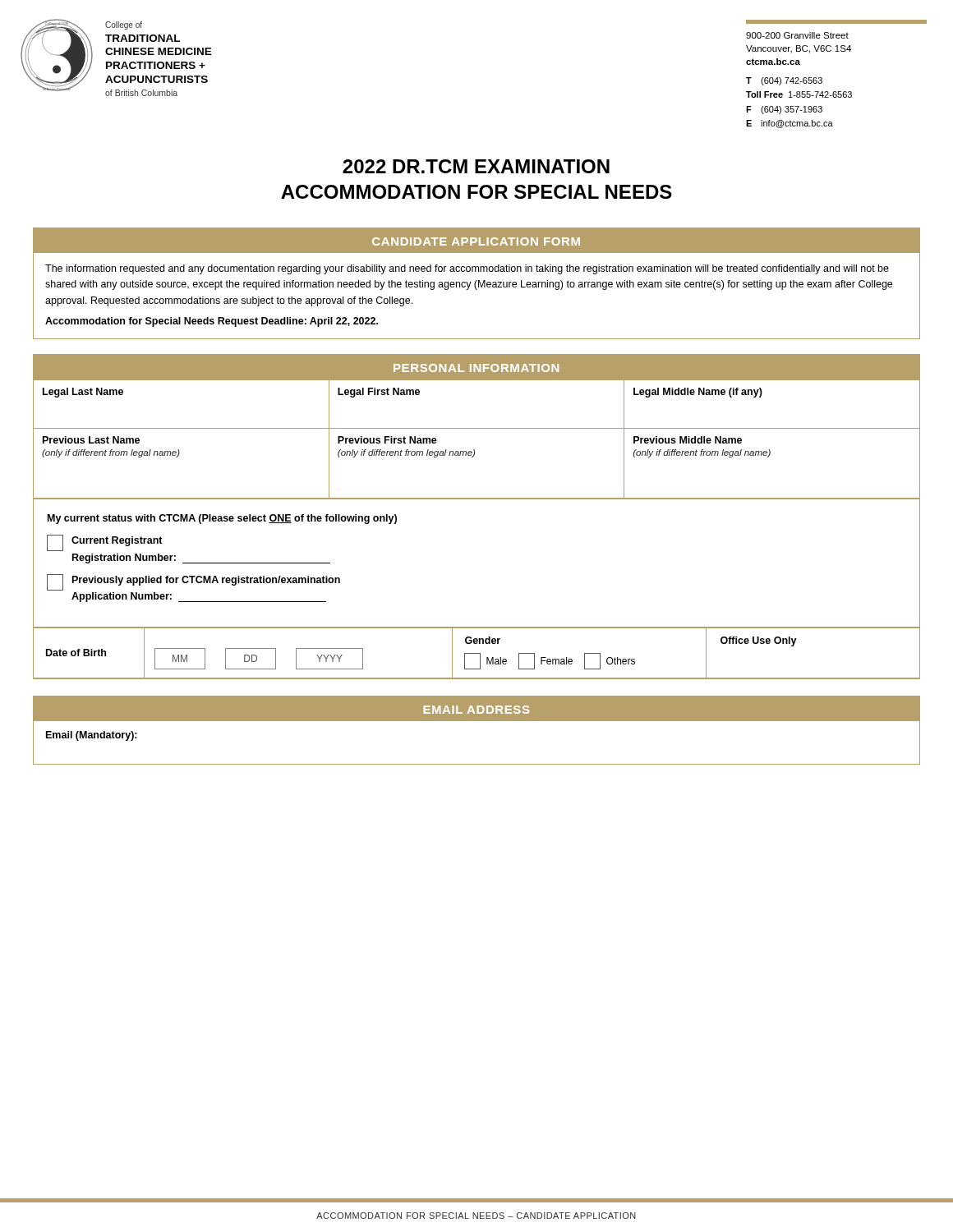Screen dimensions: 1232x953
Task: Locate the text starting "2022 DR.TCM EXAMINATIONACCOMMODATION FOR SPECIAL NEEDS"
Action: (476, 179)
